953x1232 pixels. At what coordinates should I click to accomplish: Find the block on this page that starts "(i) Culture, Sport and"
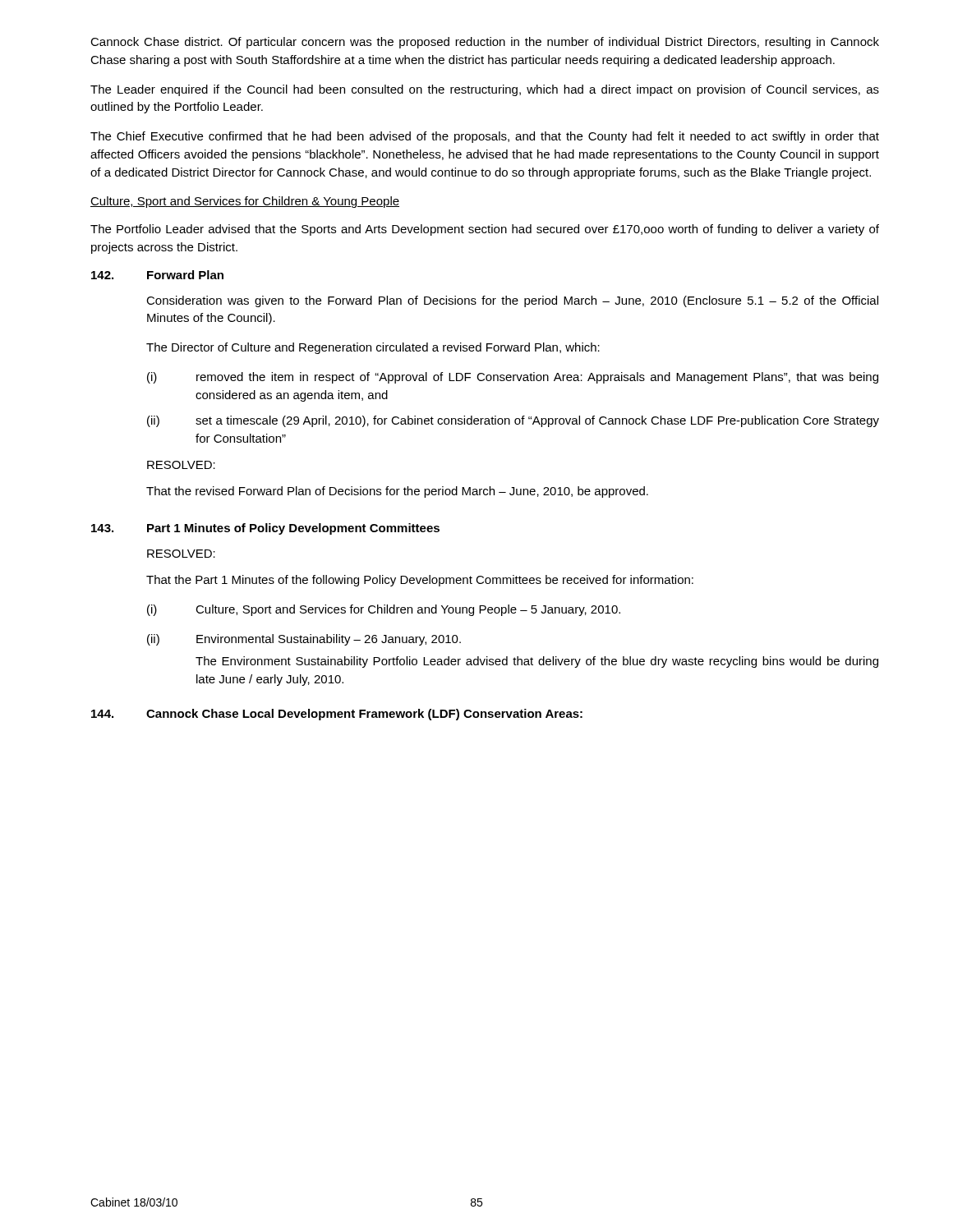(513, 609)
